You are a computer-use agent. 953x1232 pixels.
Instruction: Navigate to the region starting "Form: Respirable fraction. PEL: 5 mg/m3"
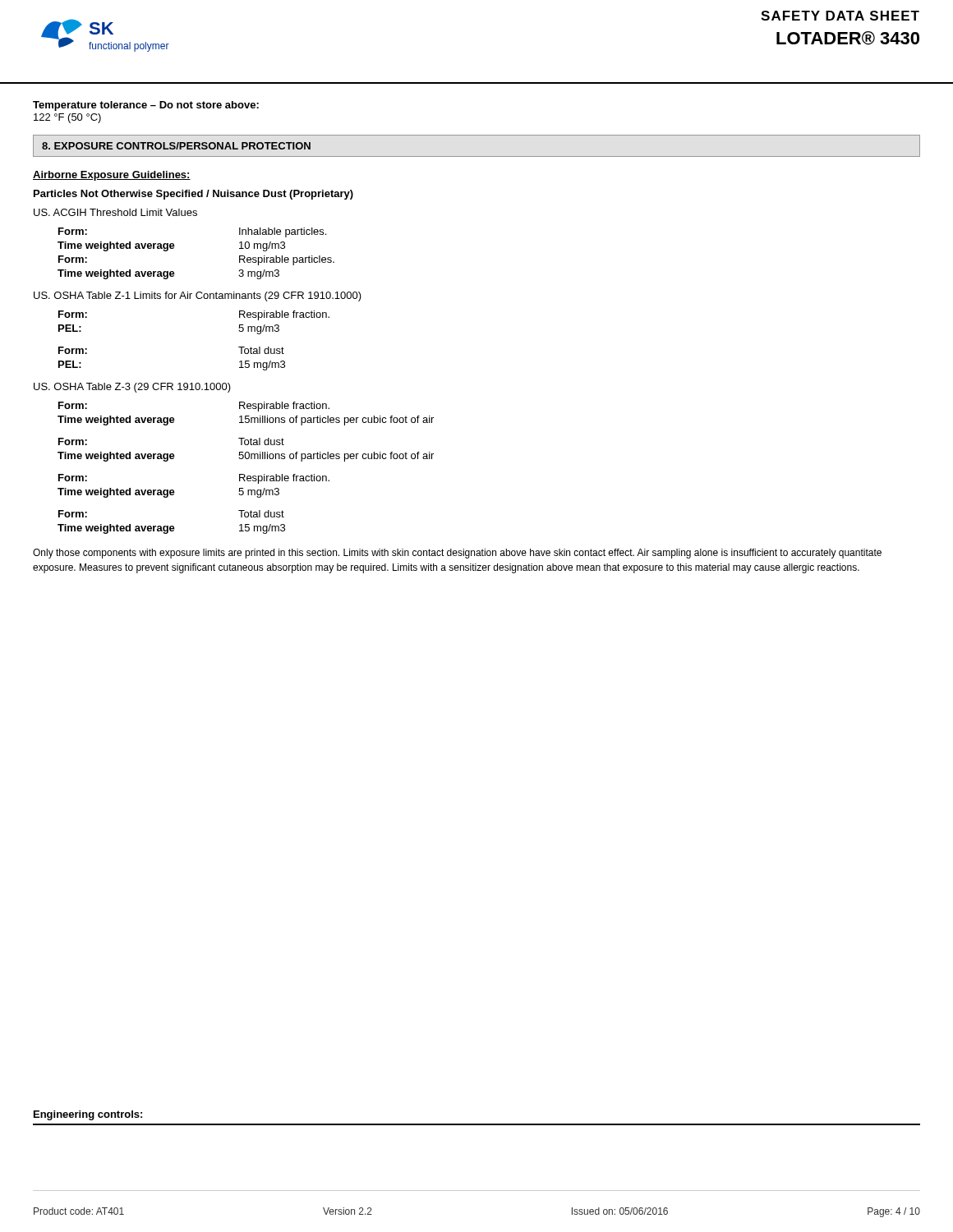73,315
